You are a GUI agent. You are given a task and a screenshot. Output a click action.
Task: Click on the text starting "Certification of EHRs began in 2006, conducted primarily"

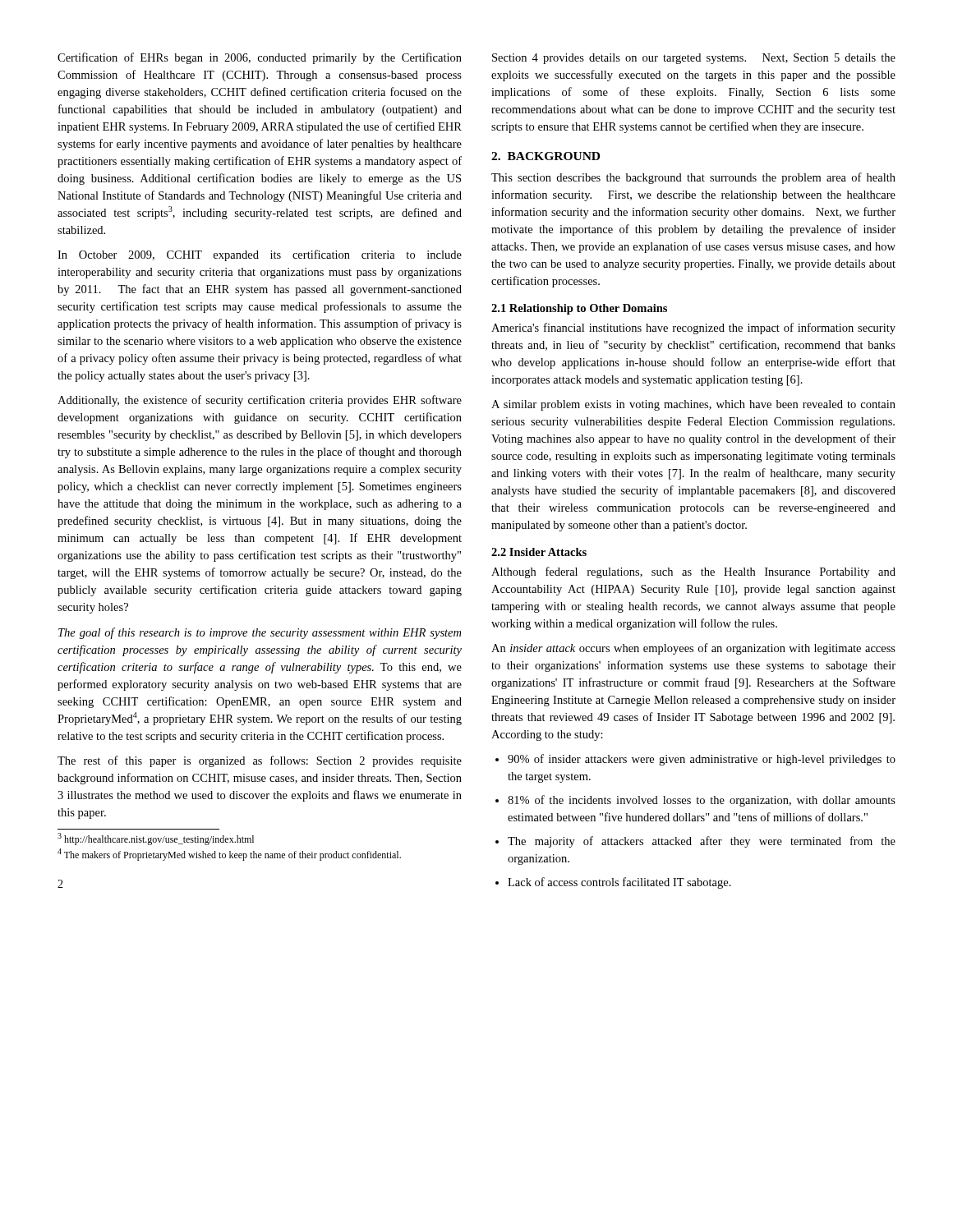[260, 144]
